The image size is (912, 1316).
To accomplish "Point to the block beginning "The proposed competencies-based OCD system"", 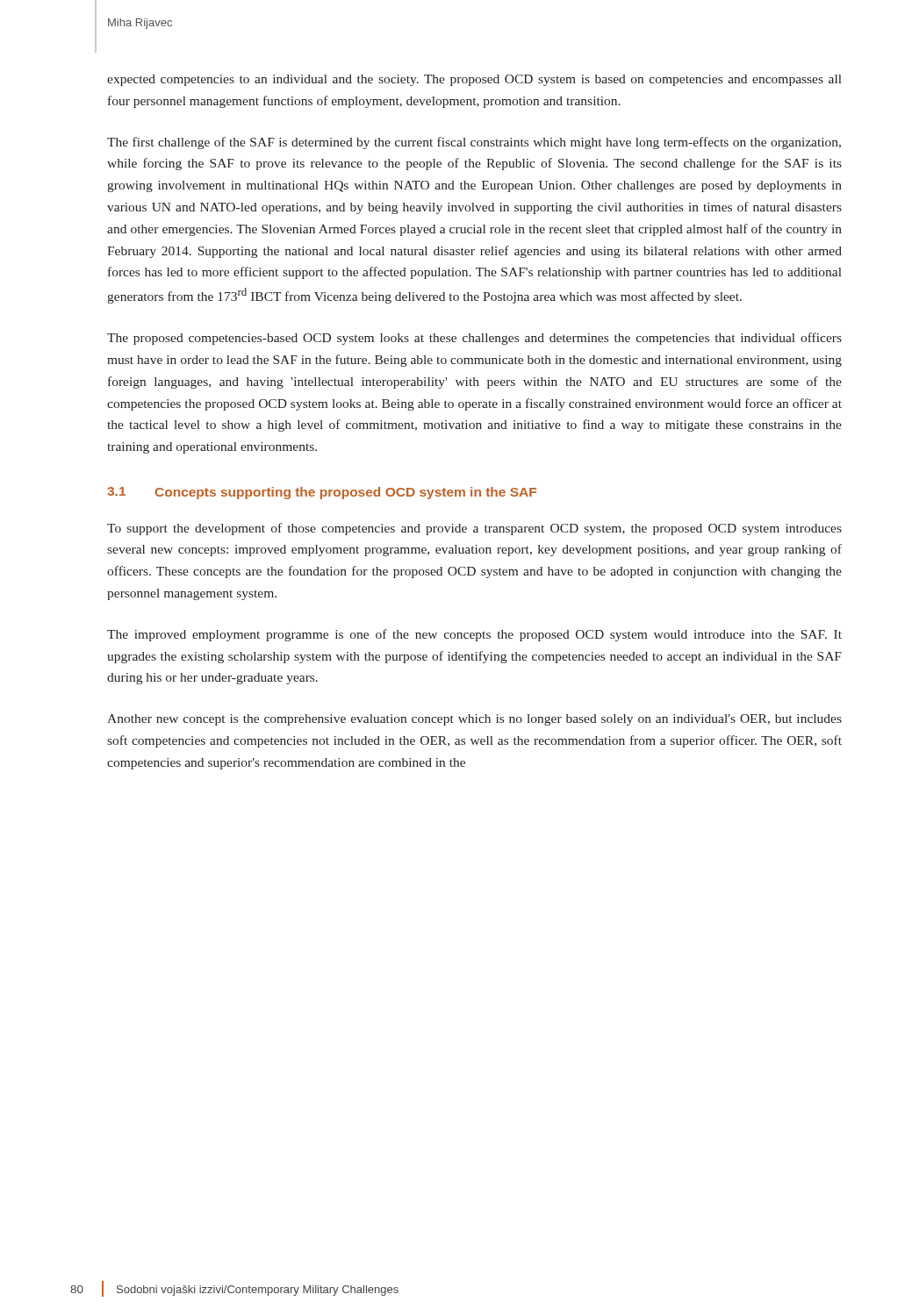I will (x=474, y=392).
